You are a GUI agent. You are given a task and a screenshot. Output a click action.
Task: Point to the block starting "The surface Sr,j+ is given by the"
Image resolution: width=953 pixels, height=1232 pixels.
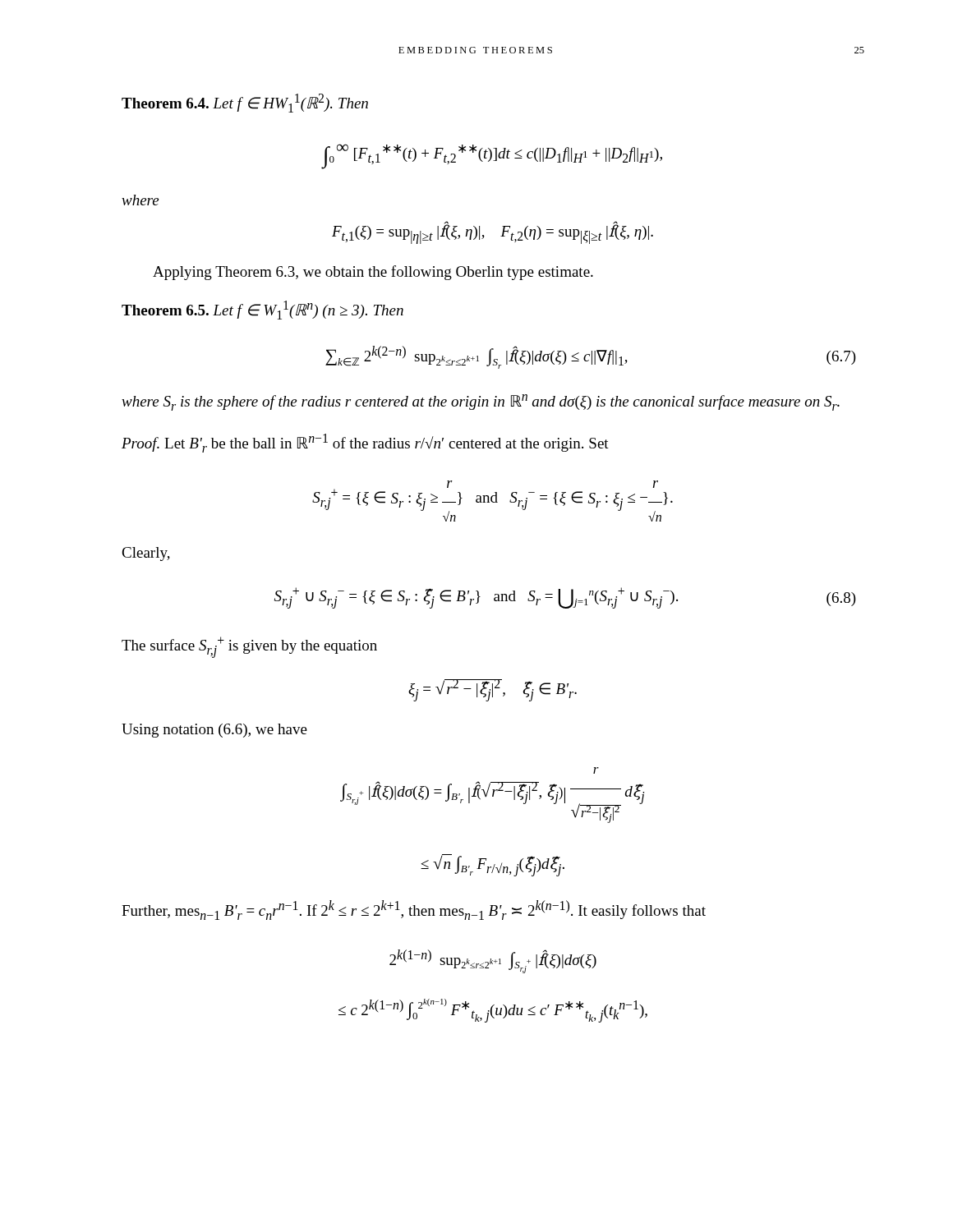[249, 645]
